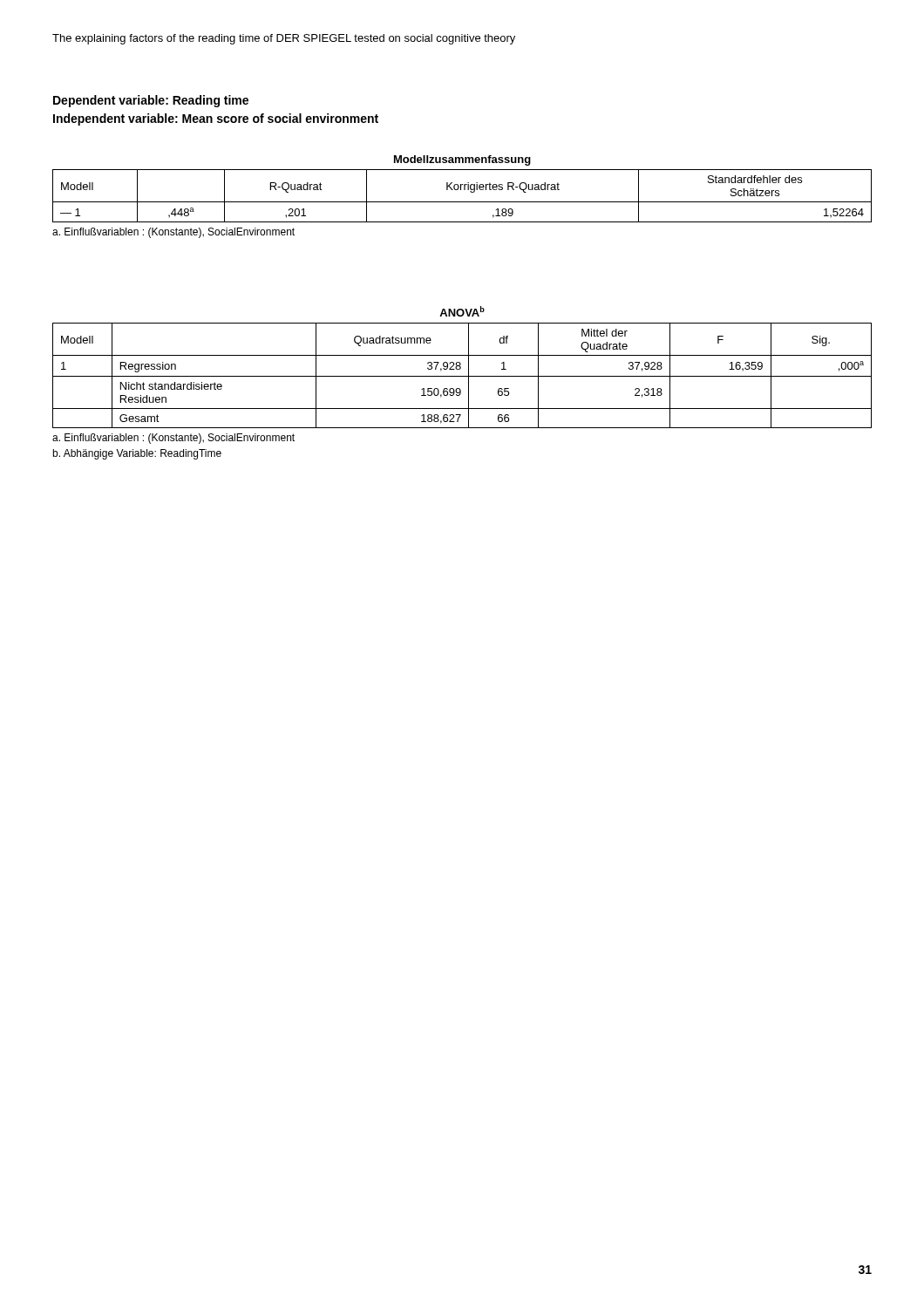
Task: Where is the section header that starts "Dependent variable: Reading time Independent variable: Mean score"?
Action: 215,109
